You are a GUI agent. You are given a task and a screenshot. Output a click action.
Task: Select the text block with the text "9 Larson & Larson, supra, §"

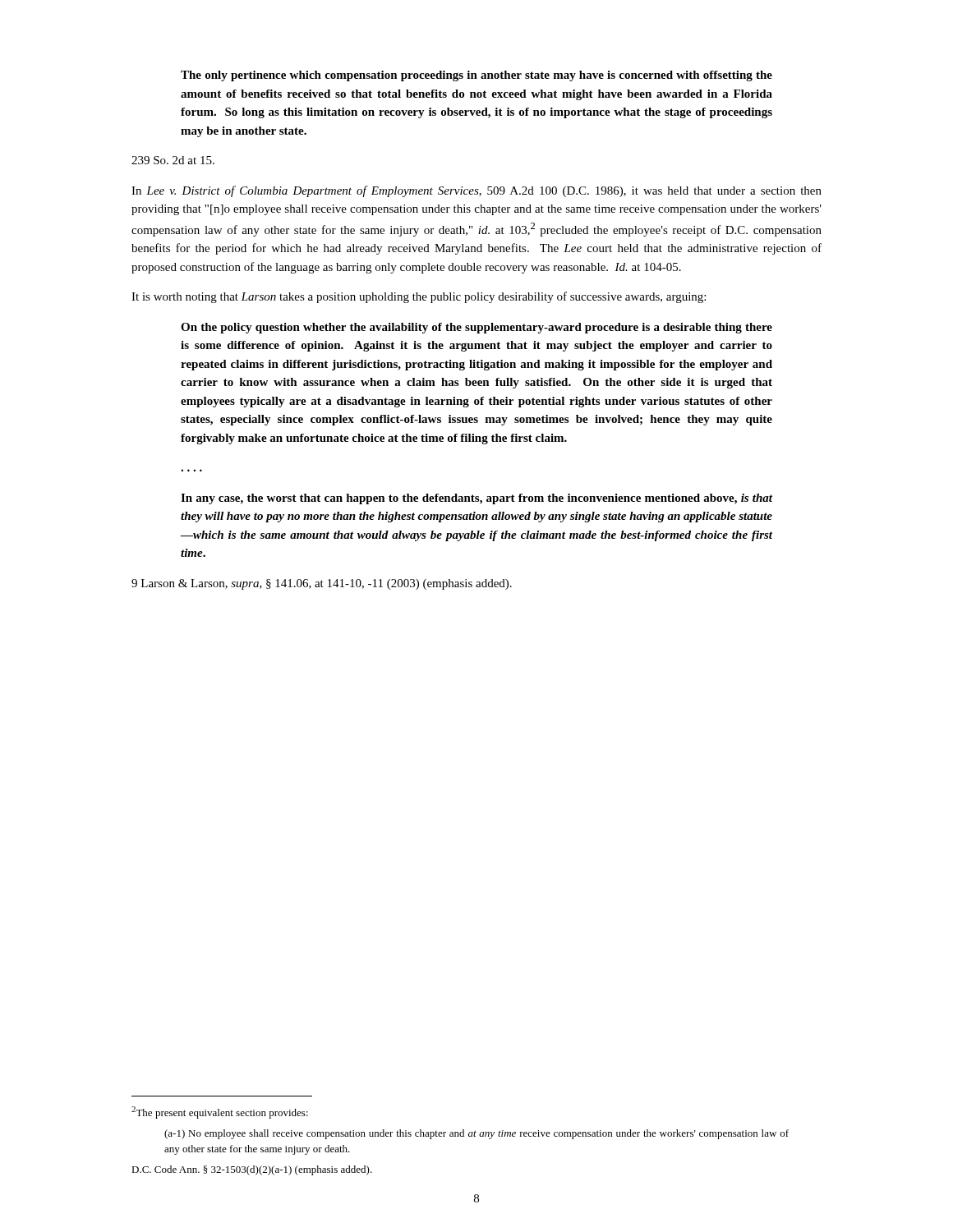coord(322,583)
